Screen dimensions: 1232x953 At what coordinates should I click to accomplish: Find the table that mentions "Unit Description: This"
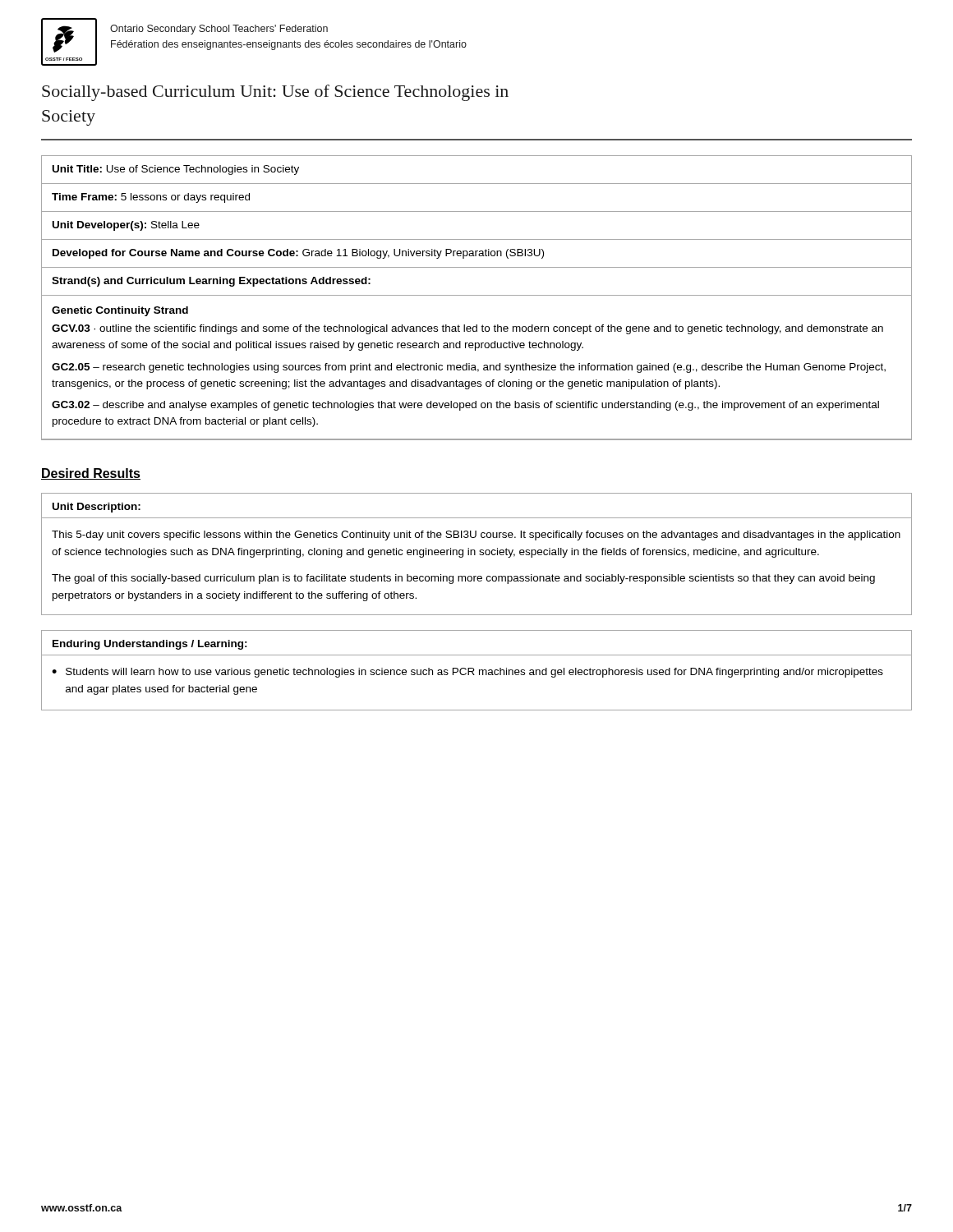tap(476, 554)
